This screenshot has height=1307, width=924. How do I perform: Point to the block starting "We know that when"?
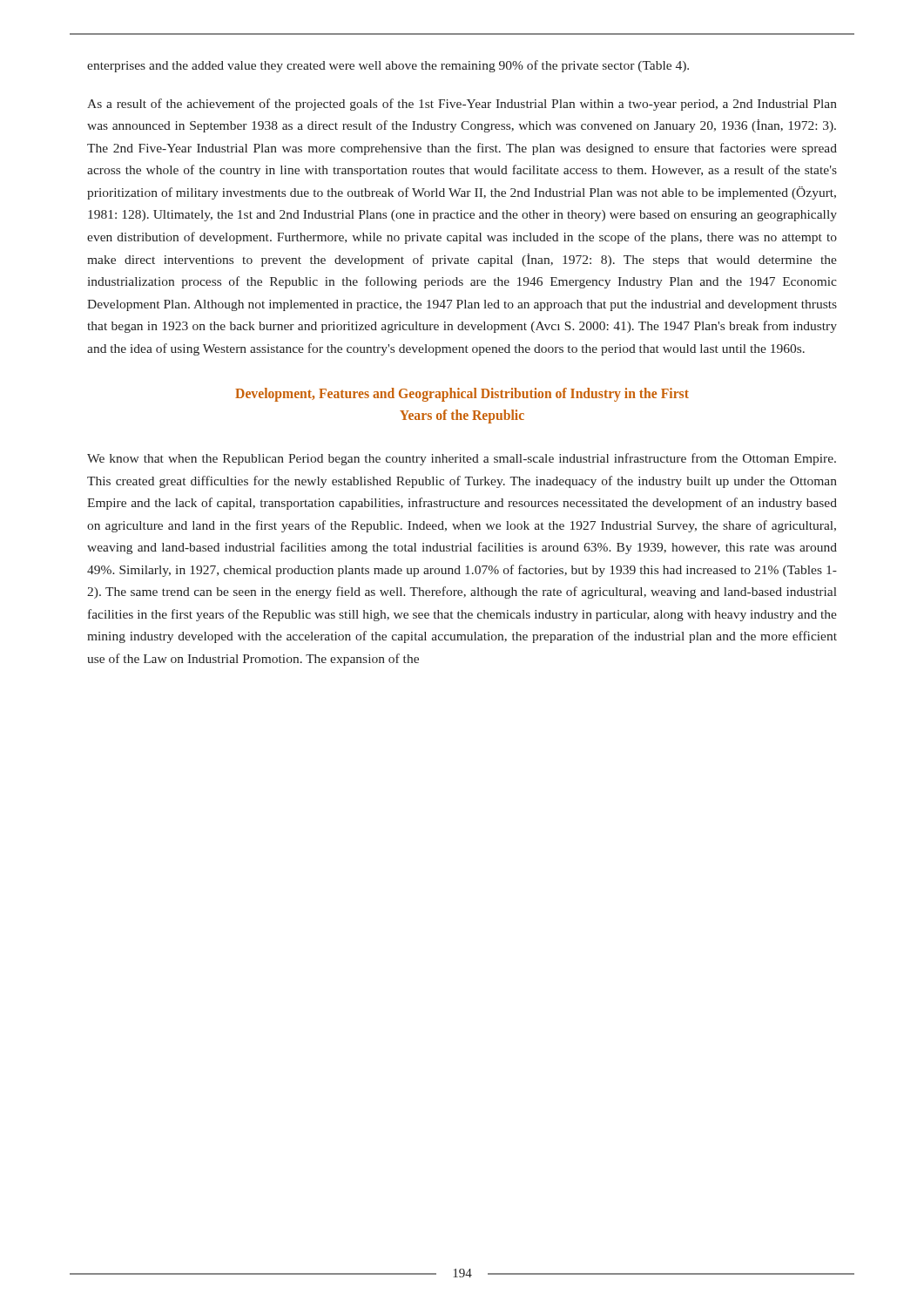[462, 558]
